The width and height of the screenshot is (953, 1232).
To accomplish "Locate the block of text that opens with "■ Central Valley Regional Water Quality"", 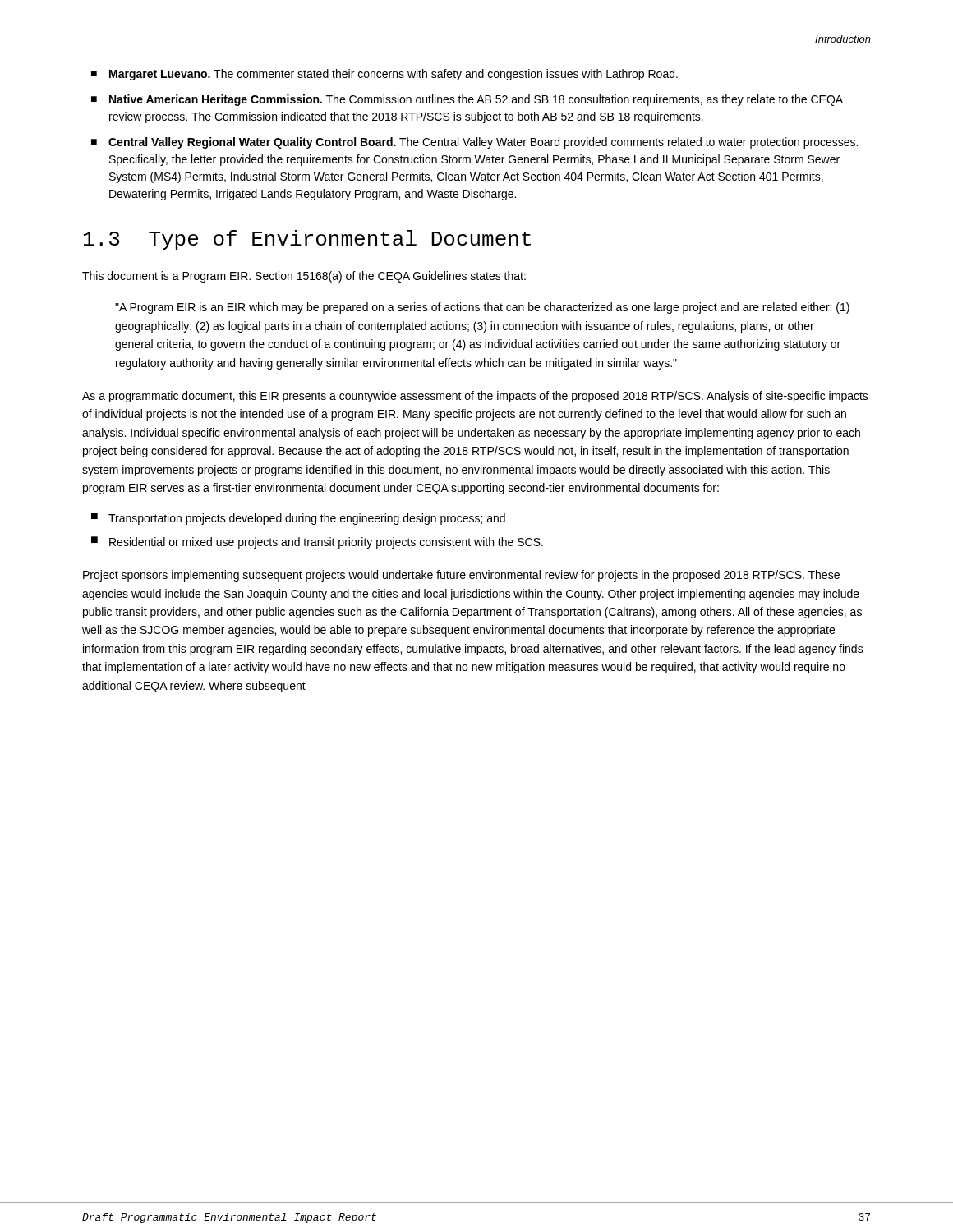I will 481,168.
